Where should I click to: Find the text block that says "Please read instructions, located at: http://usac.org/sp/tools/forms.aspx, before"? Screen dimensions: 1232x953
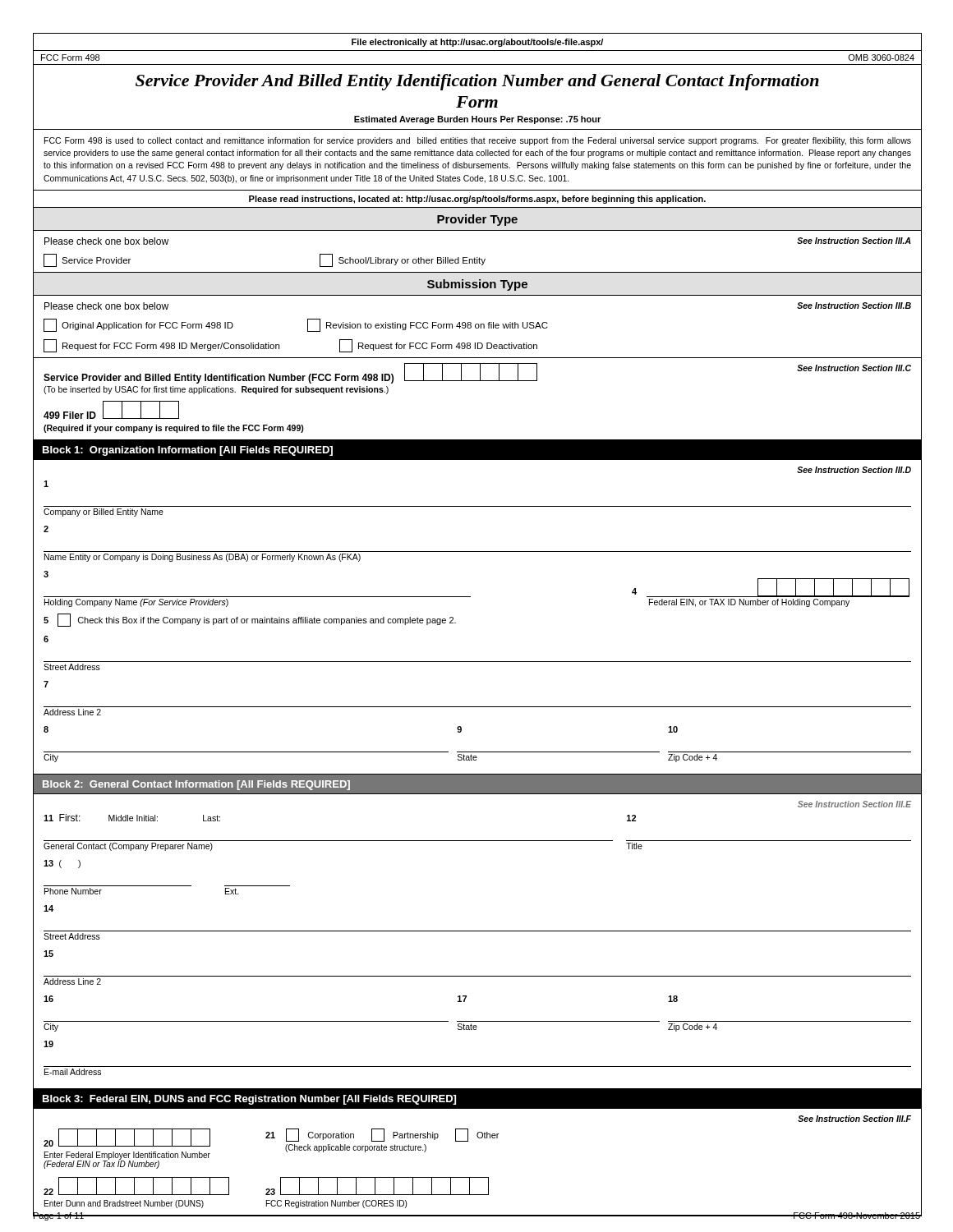coord(477,199)
